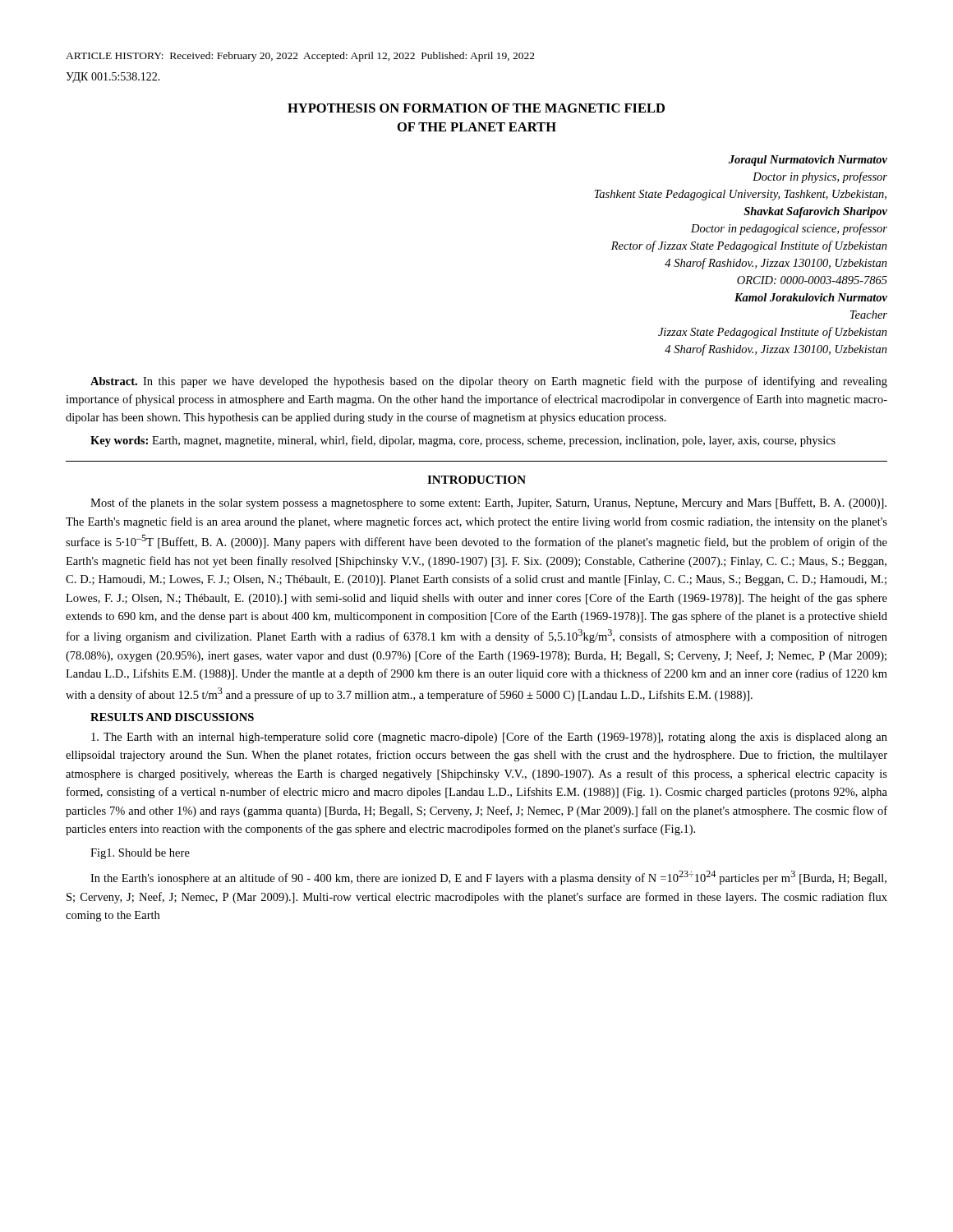Find the text block with the text "Abstract. In this paper we"
The image size is (953, 1232).
[x=476, y=411]
